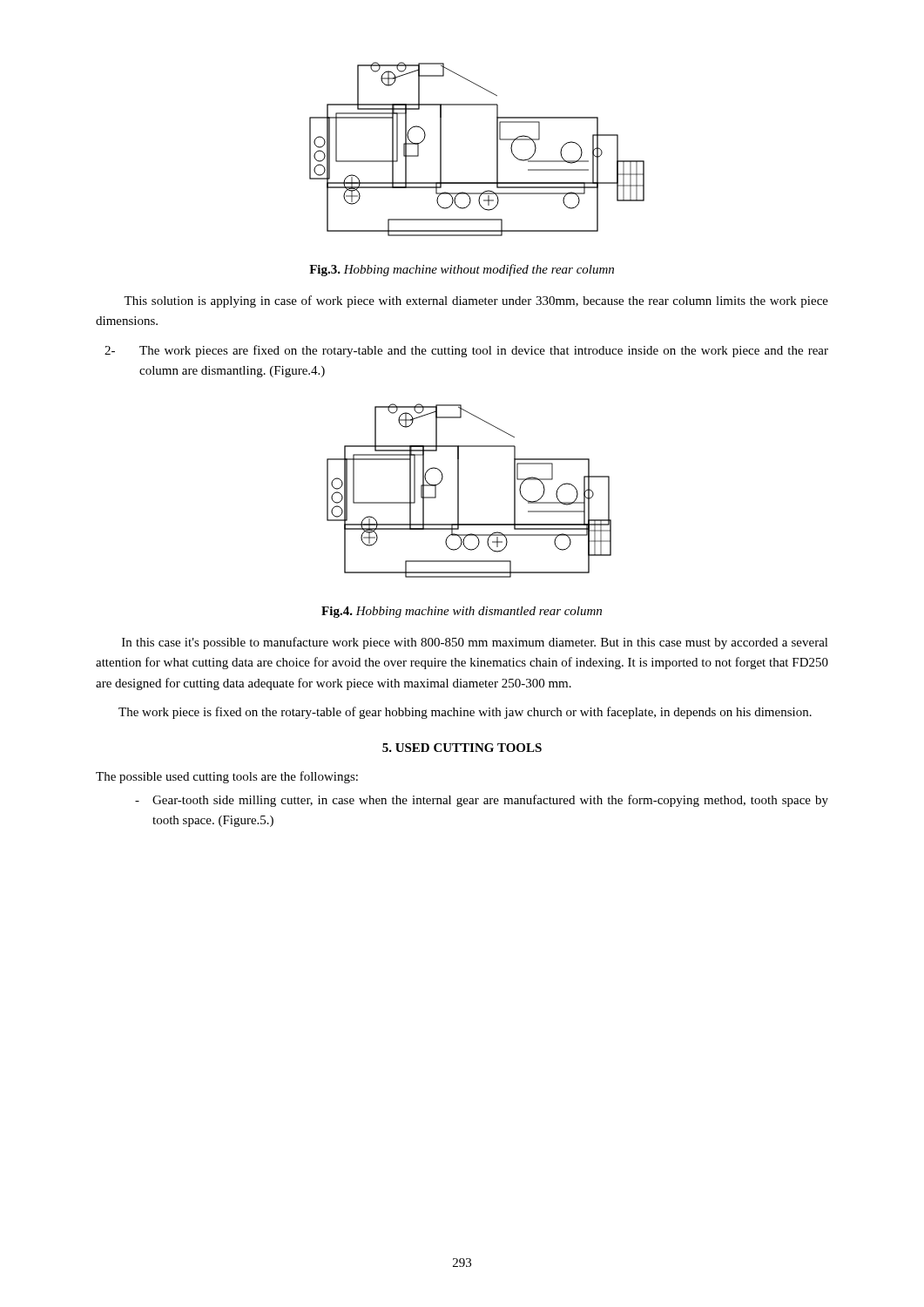
Task: Find the text starting "The possible used"
Action: pyautogui.click(x=227, y=776)
